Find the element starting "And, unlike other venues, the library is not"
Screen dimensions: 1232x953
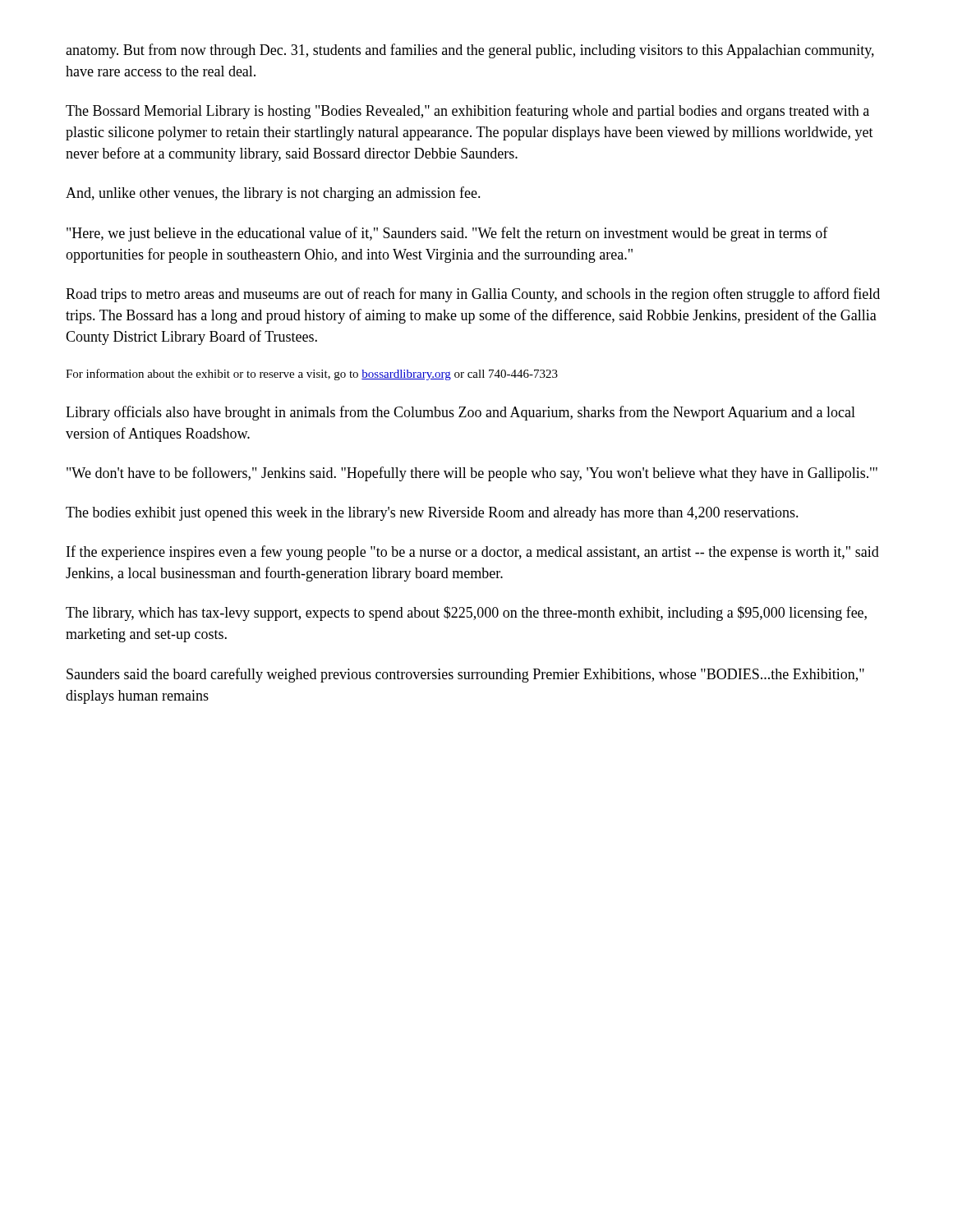pyautogui.click(x=273, y=193)
